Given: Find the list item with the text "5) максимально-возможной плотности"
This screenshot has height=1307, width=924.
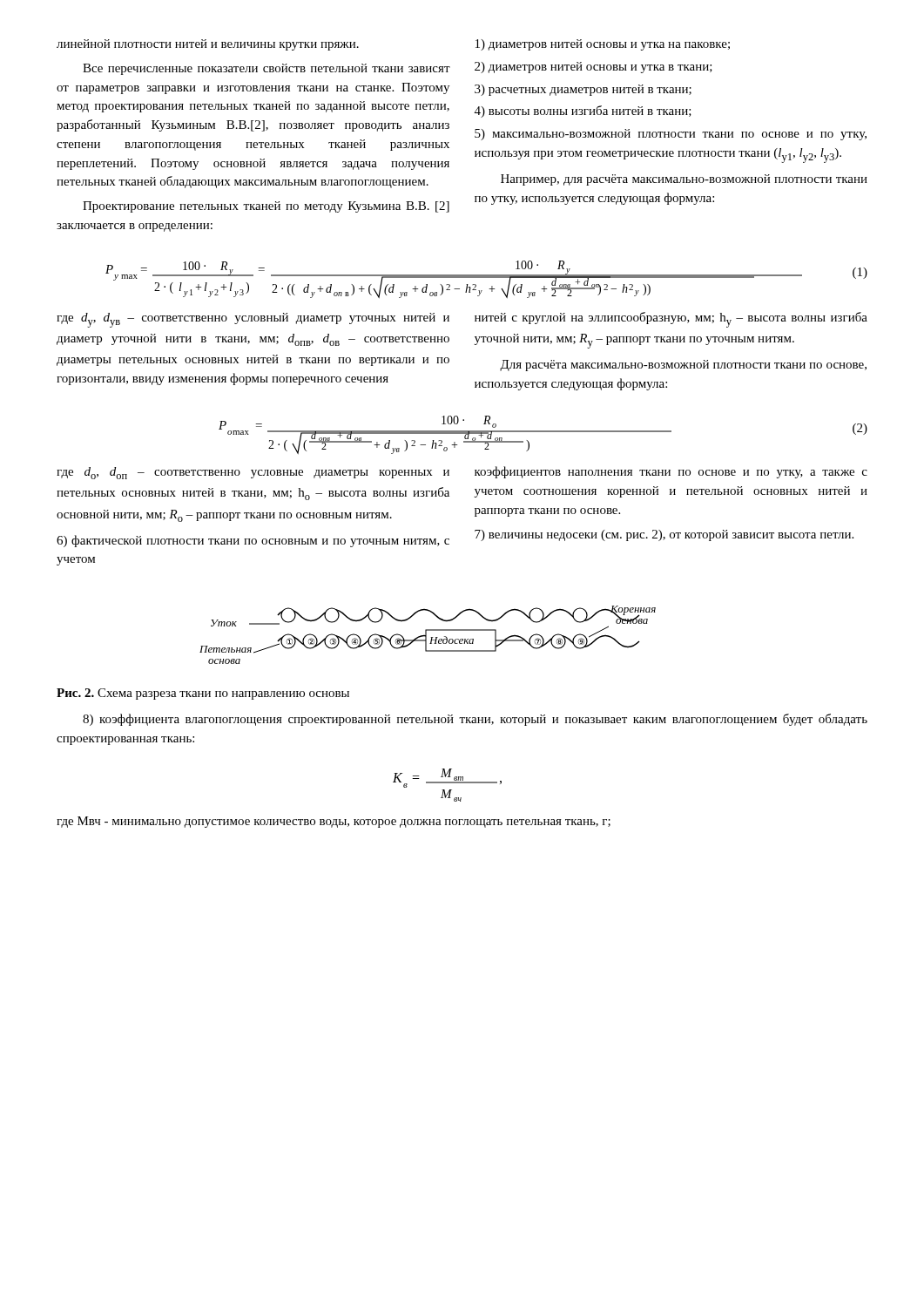Looking at the screenshot, I should [671, 145].
